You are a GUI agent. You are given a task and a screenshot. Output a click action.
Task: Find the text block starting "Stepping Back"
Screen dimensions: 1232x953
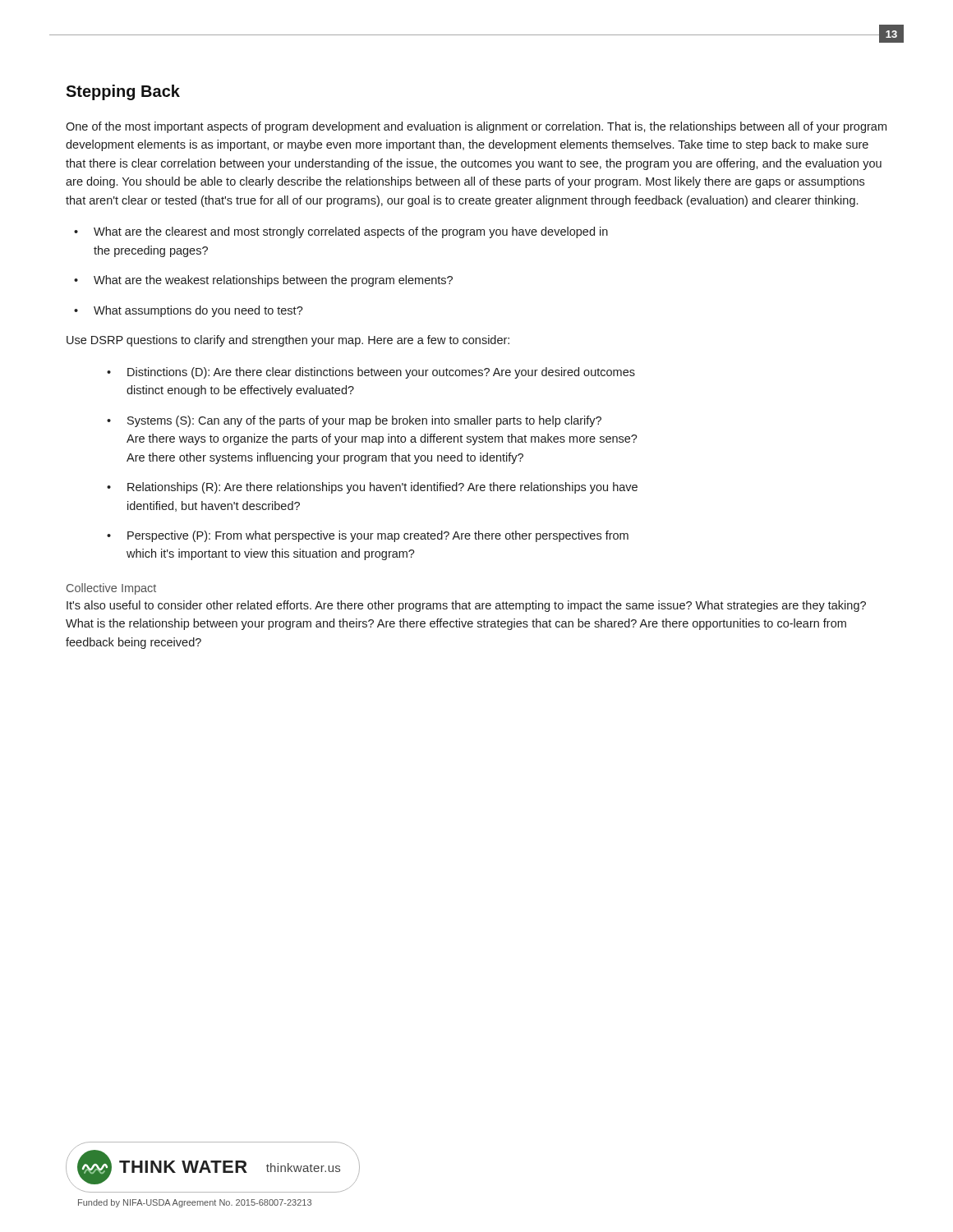(x=123, y=91)
